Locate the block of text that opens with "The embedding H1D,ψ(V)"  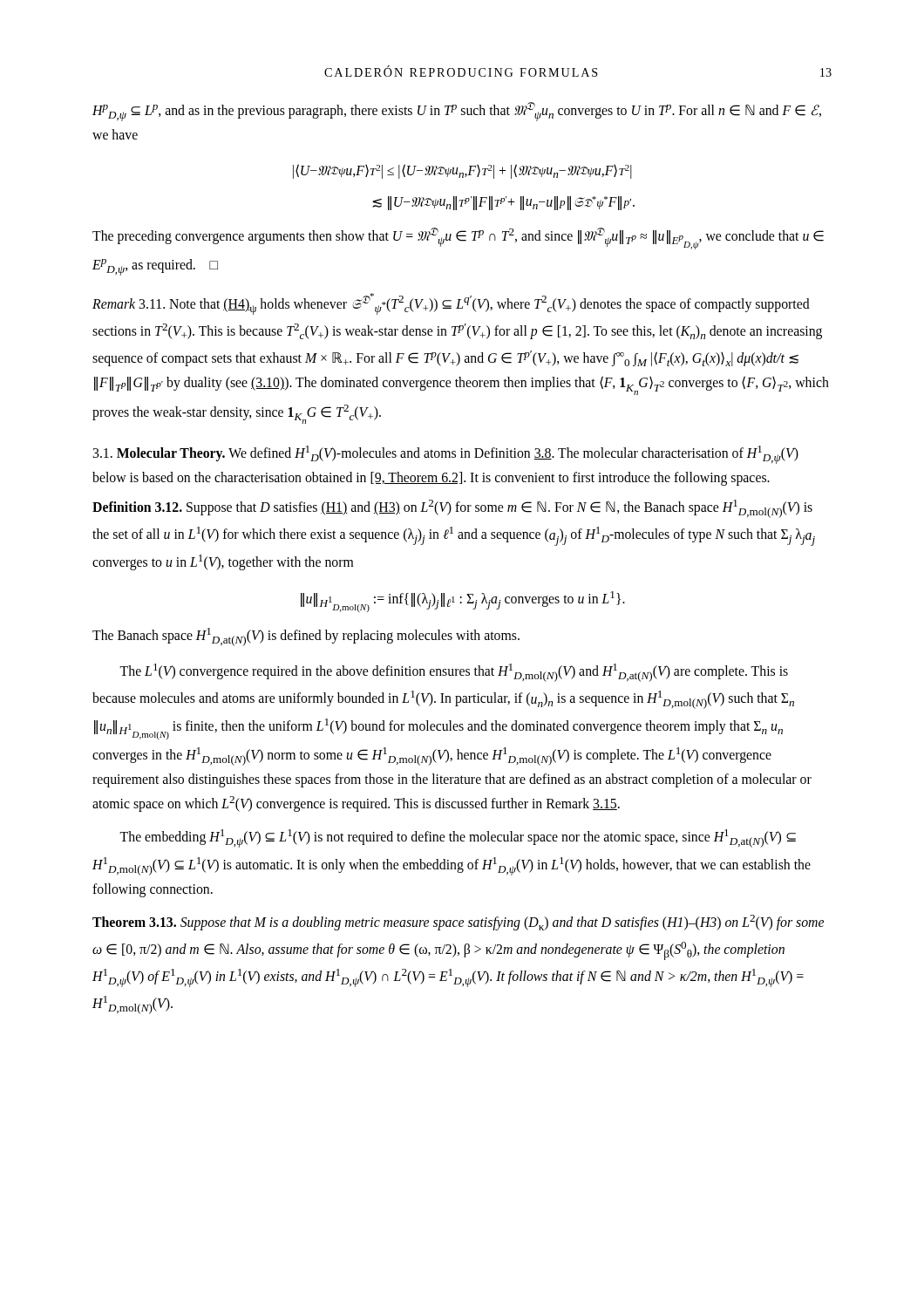pos(462,862)
